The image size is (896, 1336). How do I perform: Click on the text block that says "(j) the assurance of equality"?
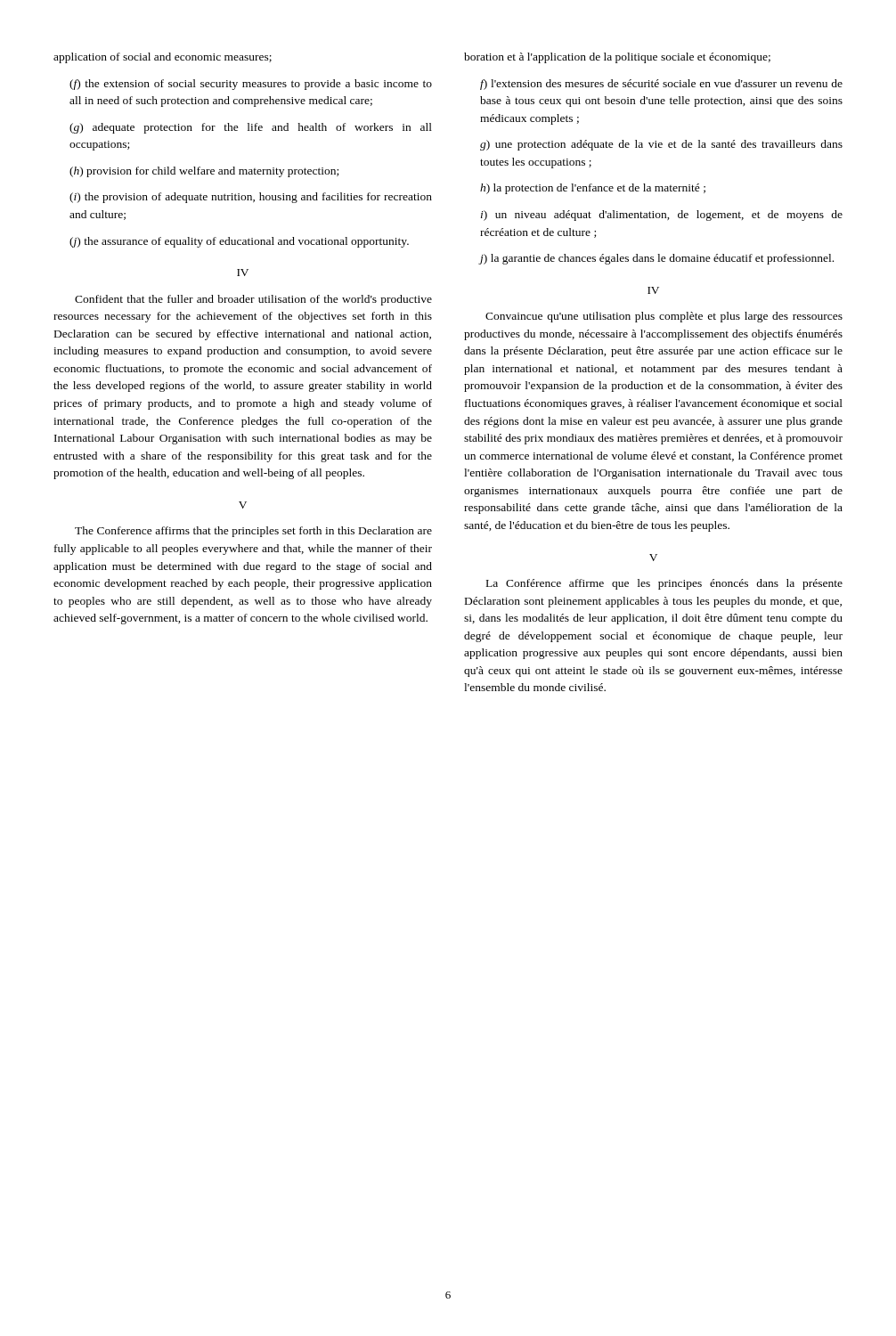pos(239,240)
